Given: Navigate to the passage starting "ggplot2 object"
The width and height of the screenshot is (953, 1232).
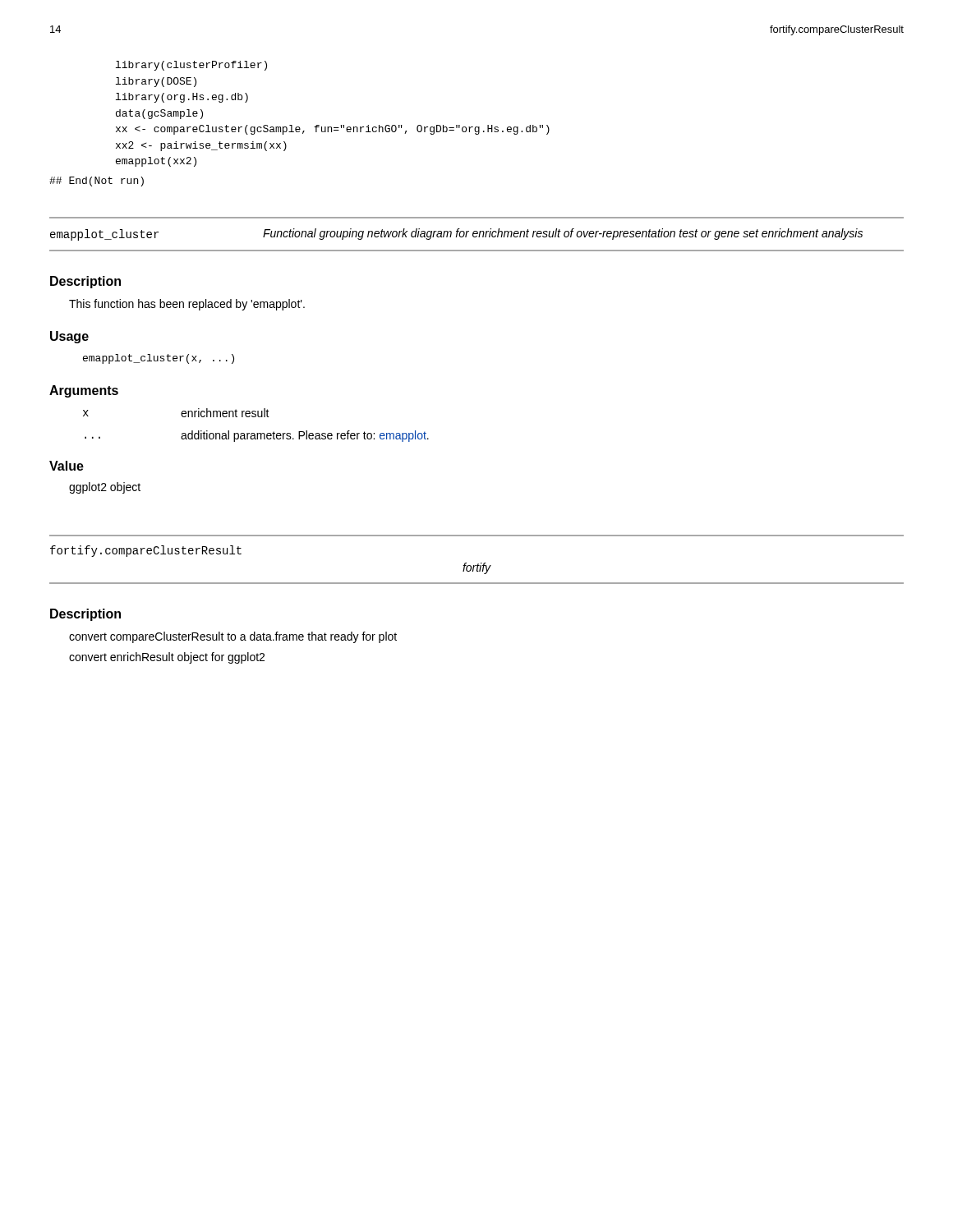Looking at the screenshot, I should [105, 487].
